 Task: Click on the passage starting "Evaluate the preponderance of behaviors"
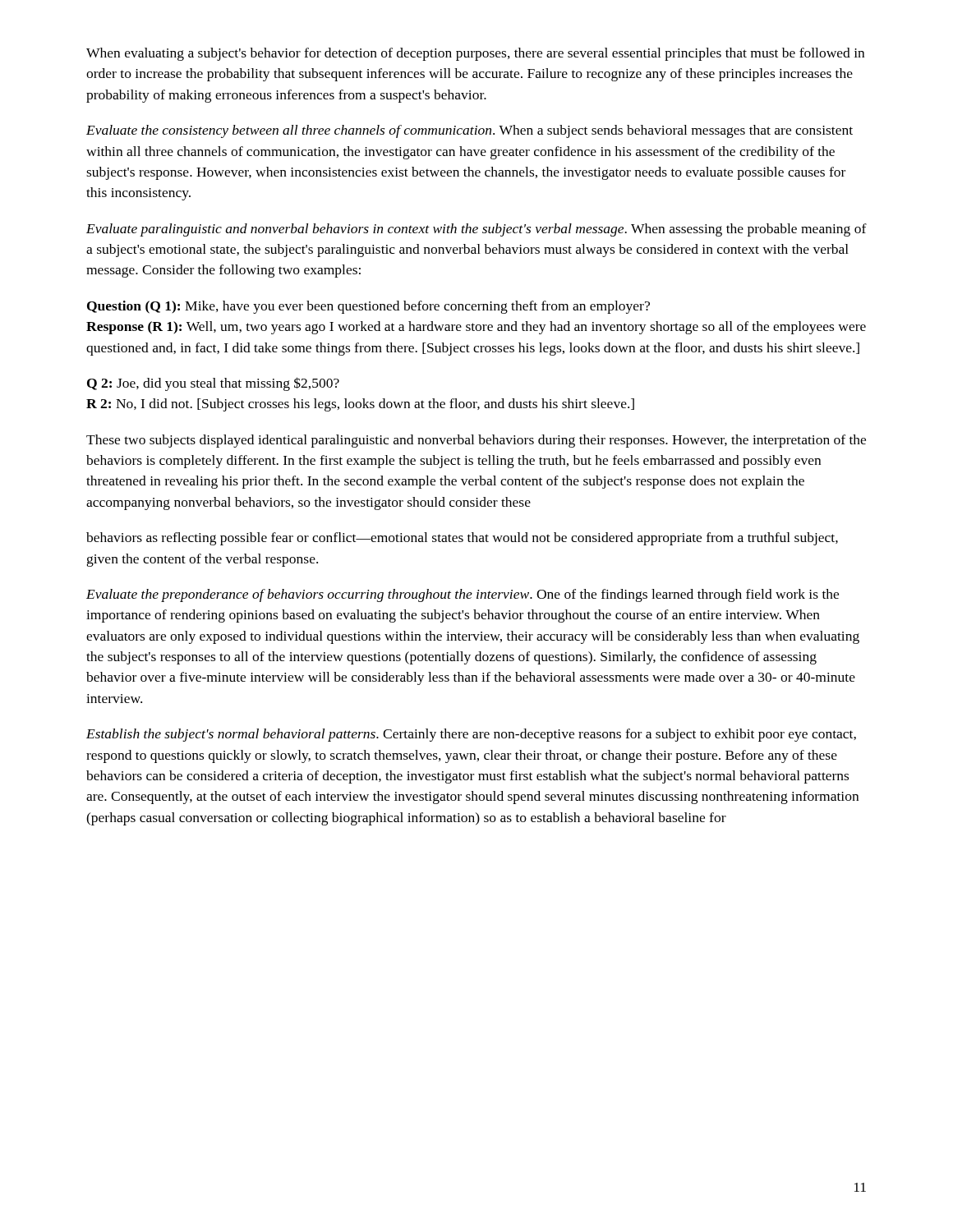click(473, 646)
